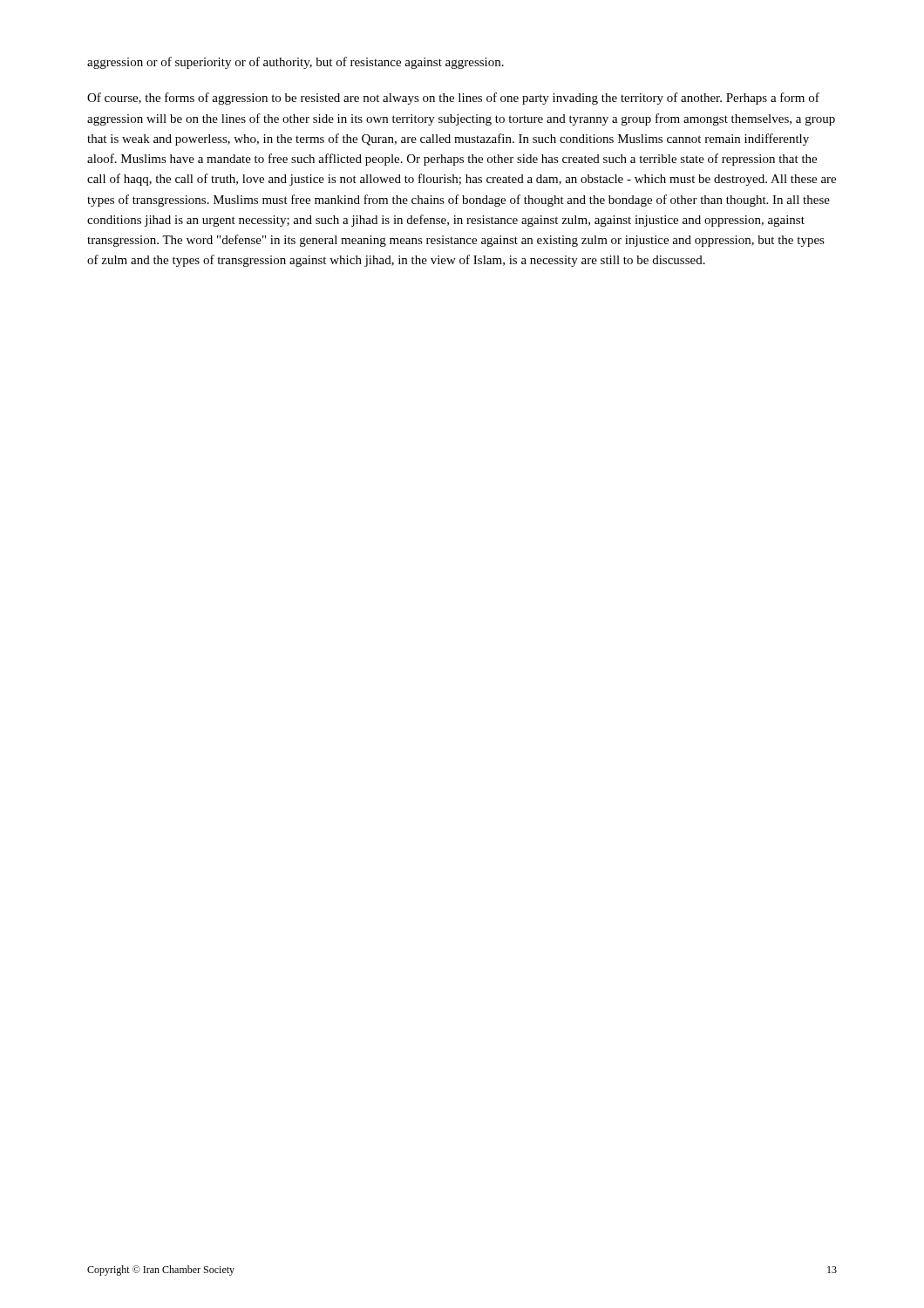Click on the text block that says "aggression or of superiority or of authority,"
This screenshot has height=1308, width=924.
(296, 62)
